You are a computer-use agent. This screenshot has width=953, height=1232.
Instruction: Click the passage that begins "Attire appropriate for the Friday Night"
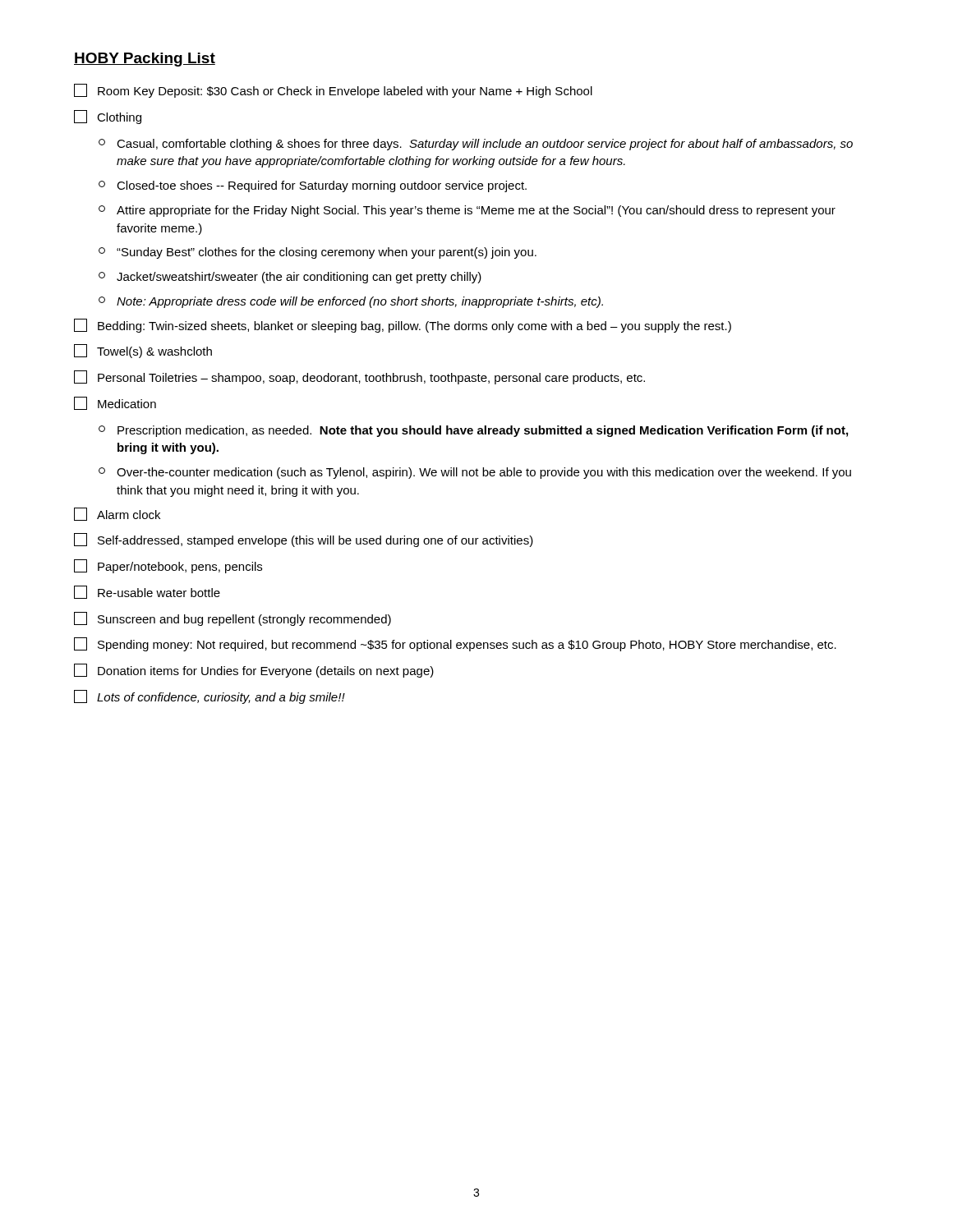click(489, 219)
